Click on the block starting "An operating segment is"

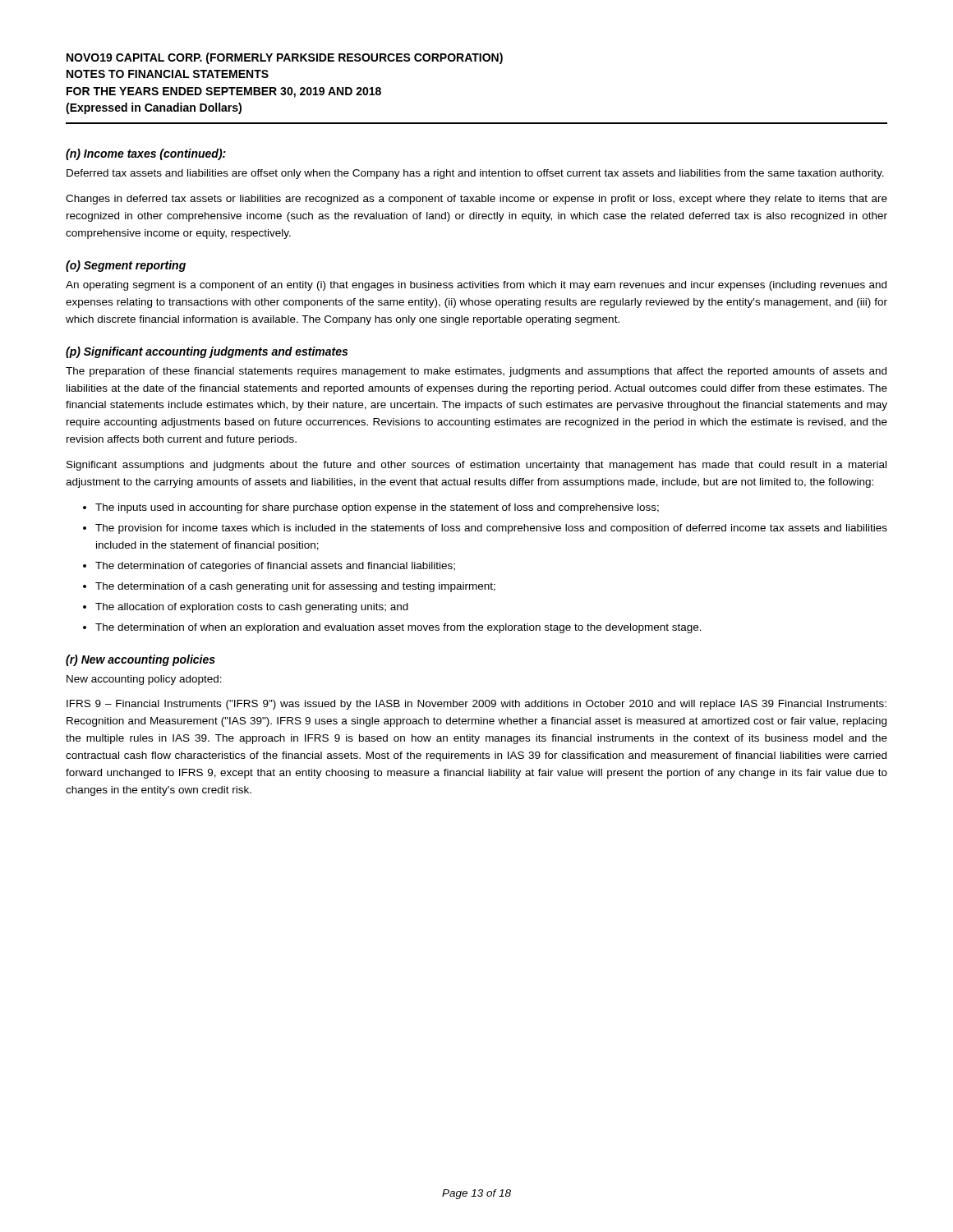tap(476, 302)
